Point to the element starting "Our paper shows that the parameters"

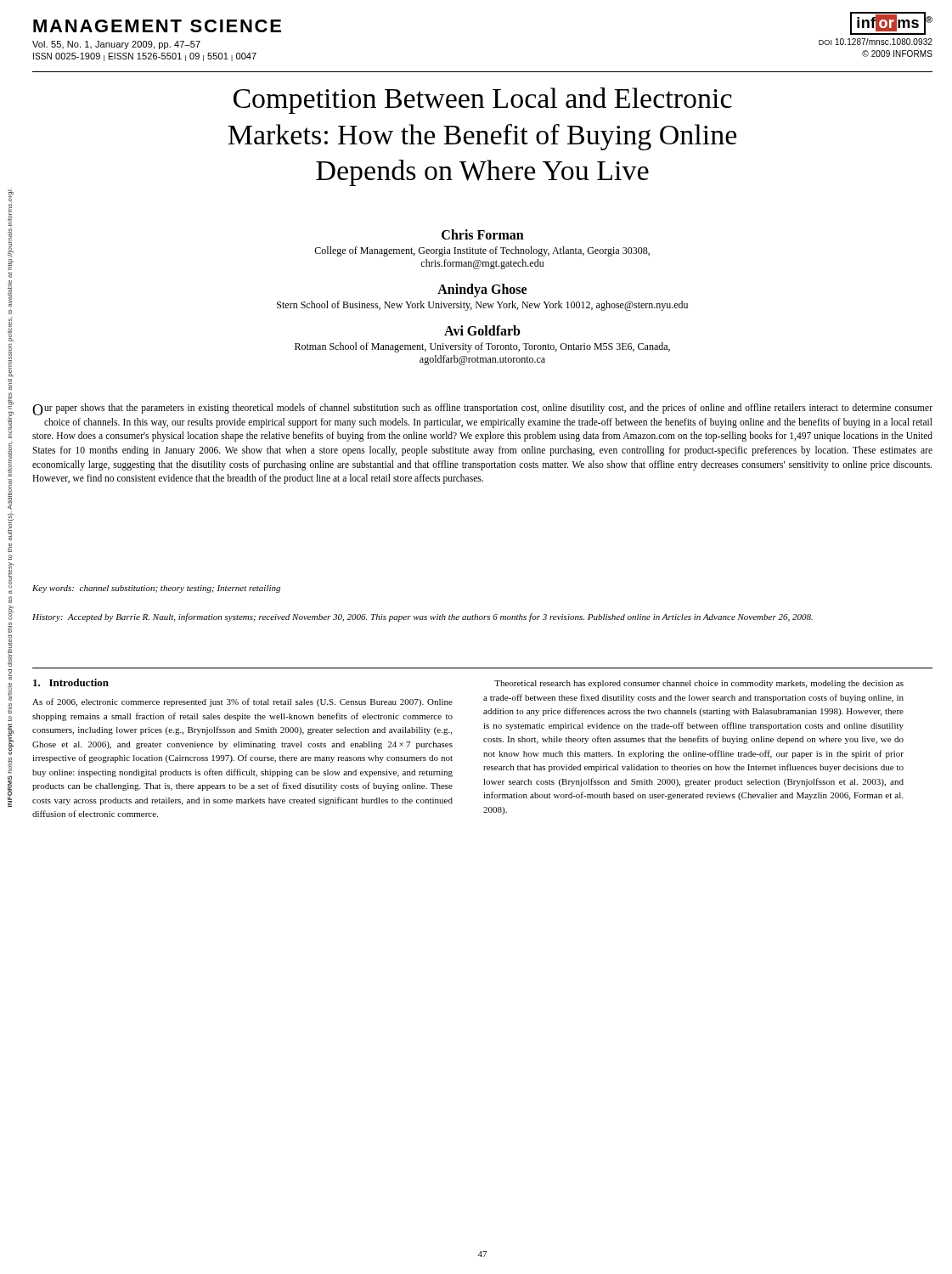pyautogui.click(x=482, y=443)
